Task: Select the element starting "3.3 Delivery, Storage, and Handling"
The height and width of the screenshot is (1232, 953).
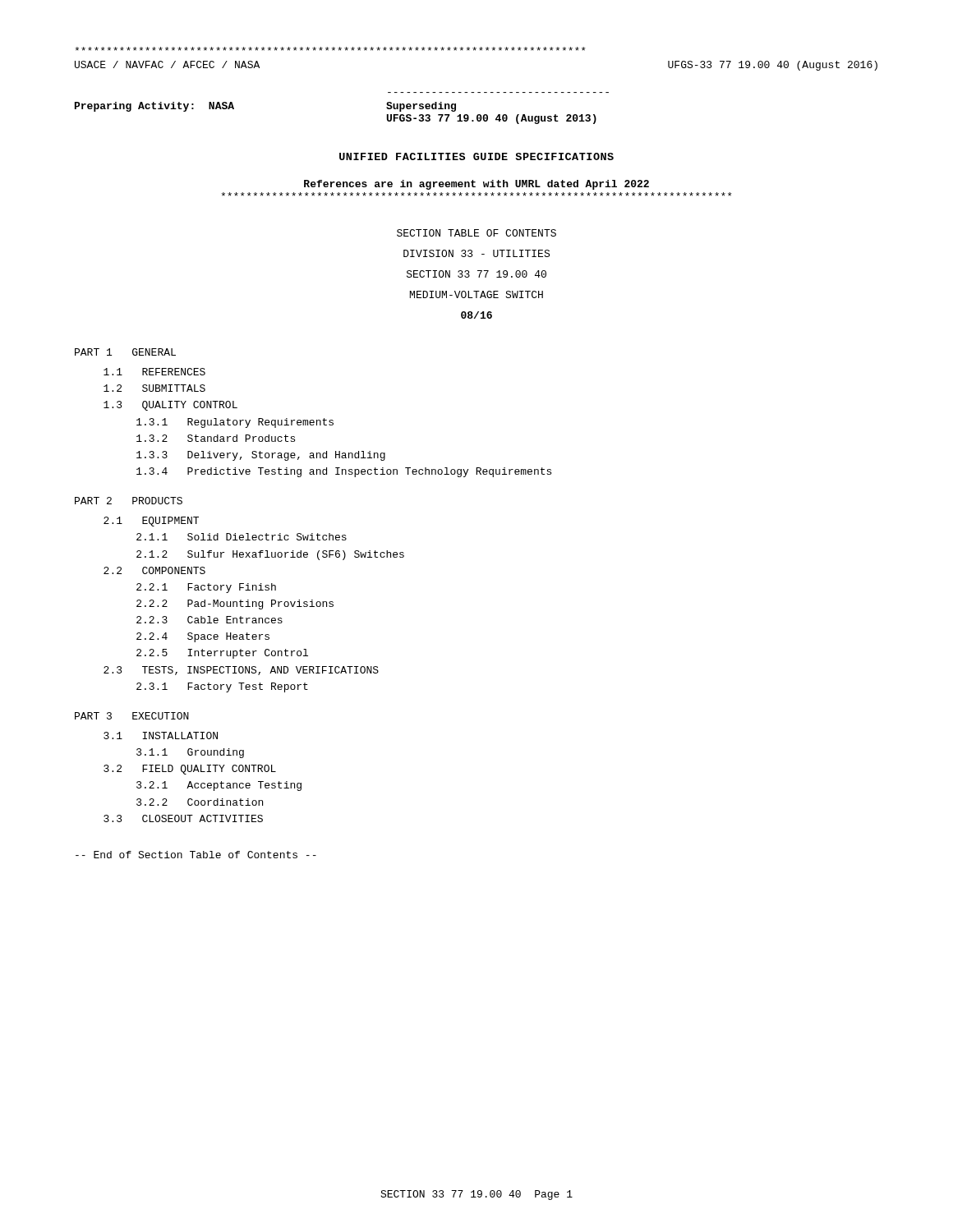Action: coord(248,455)
